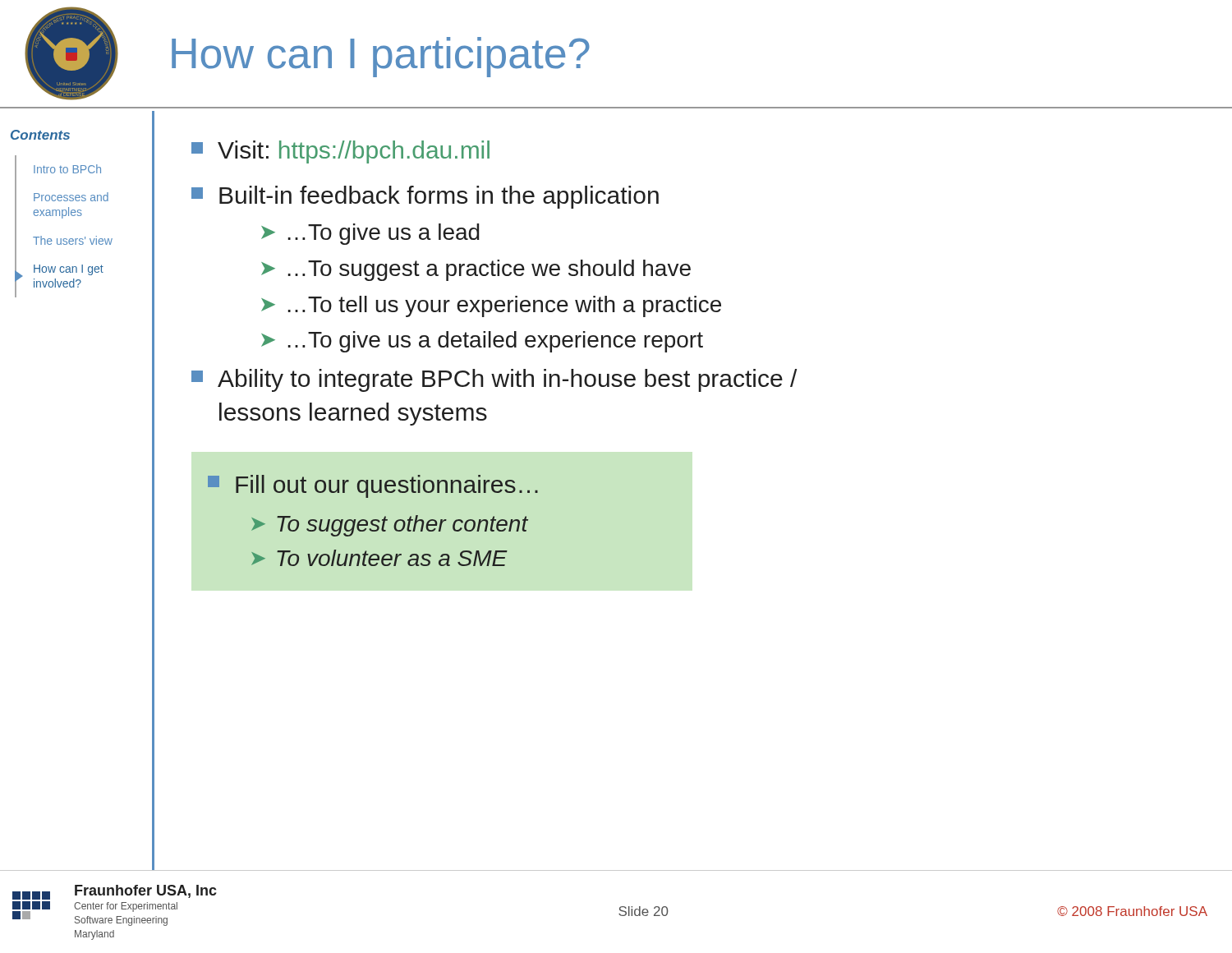Viewport: 1232px width, 953px height.
Task: Point to the text starting "Visit: https://bpch.dau.mil Built-in feedback forms in the application"
Action: click(x=691, y=362)
